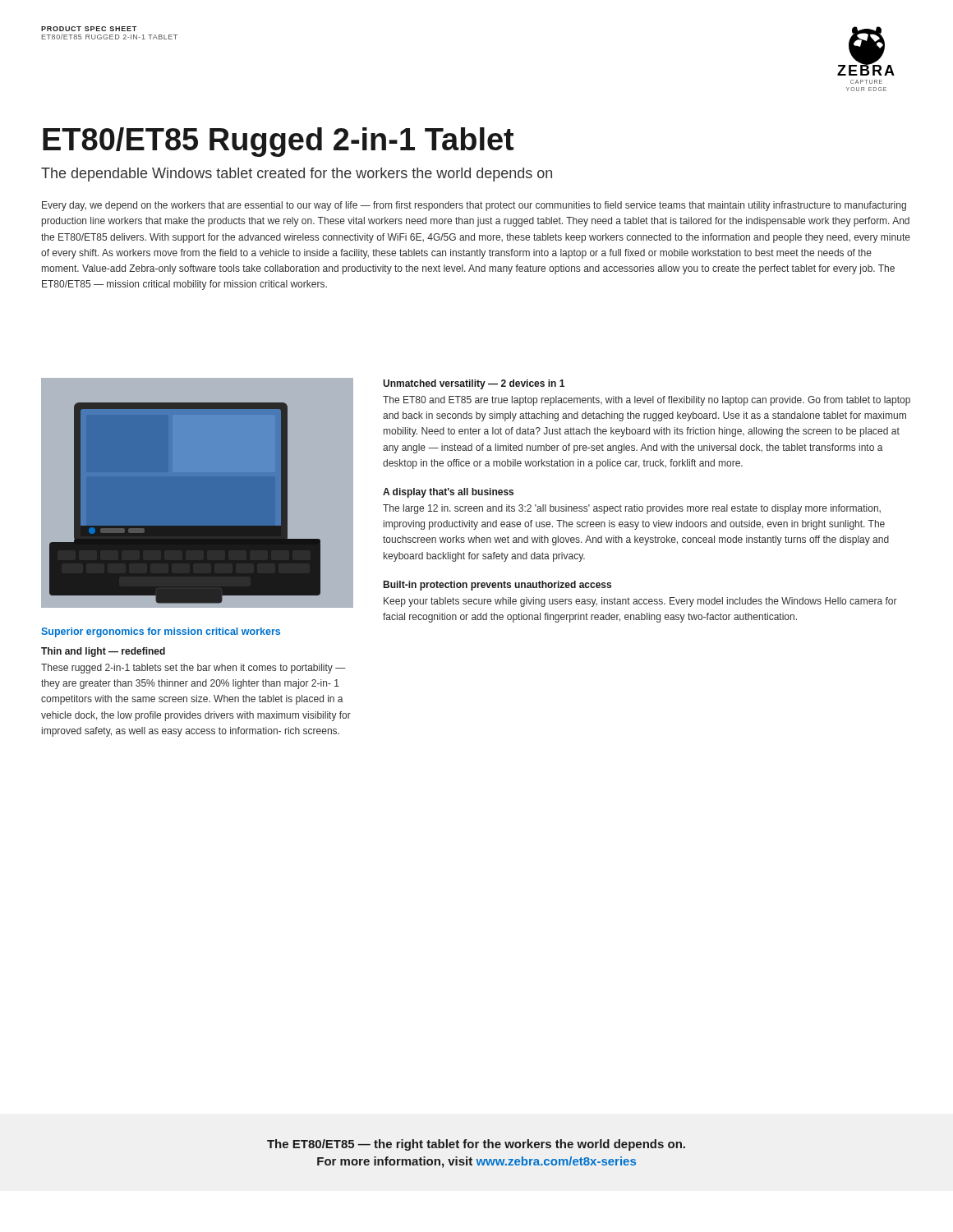The image size is (953, 1232).
Task: Point to "Built-in protection prevents unauthorized access"
Action: pos(497,586)
